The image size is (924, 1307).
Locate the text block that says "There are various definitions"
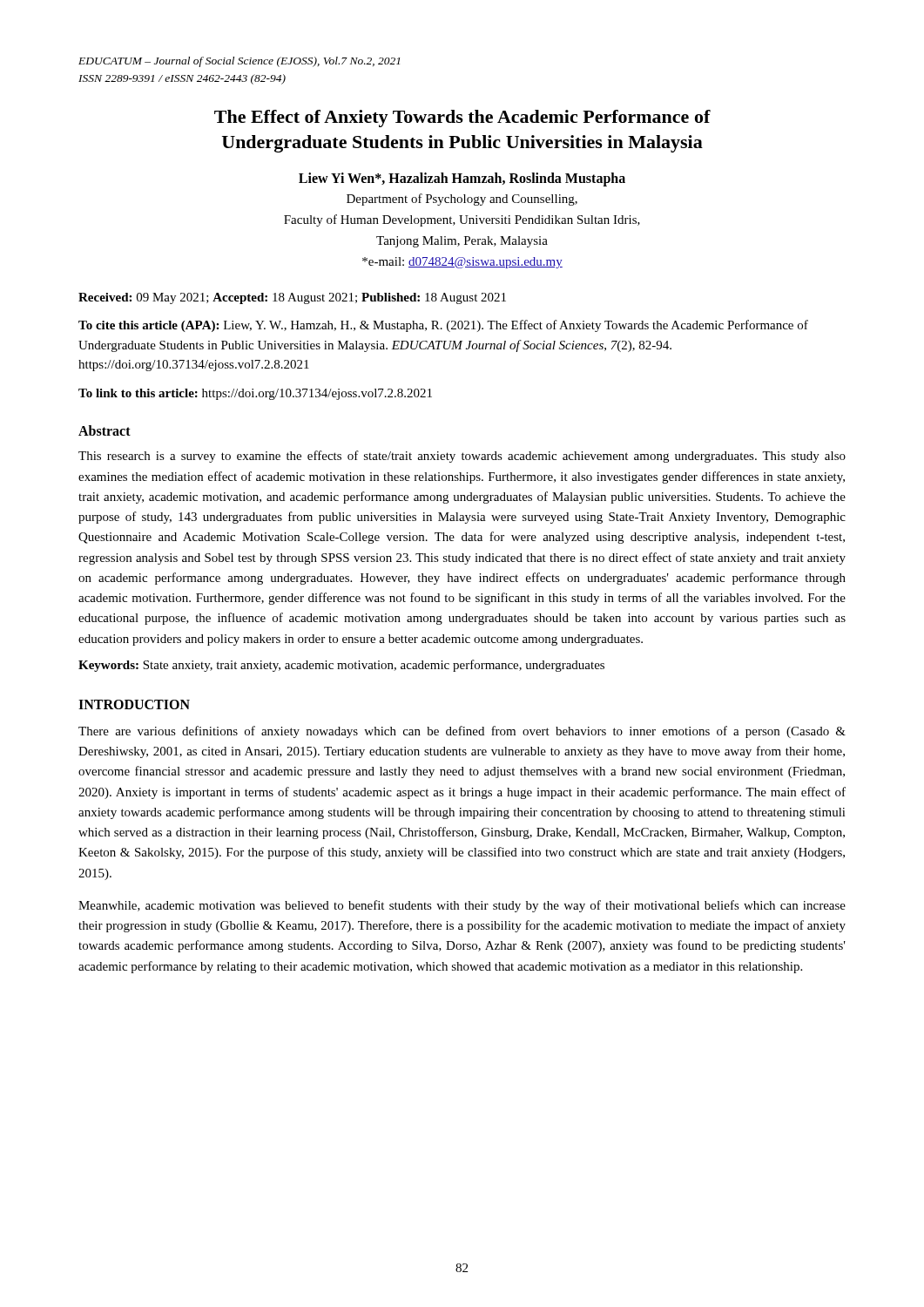462,802
